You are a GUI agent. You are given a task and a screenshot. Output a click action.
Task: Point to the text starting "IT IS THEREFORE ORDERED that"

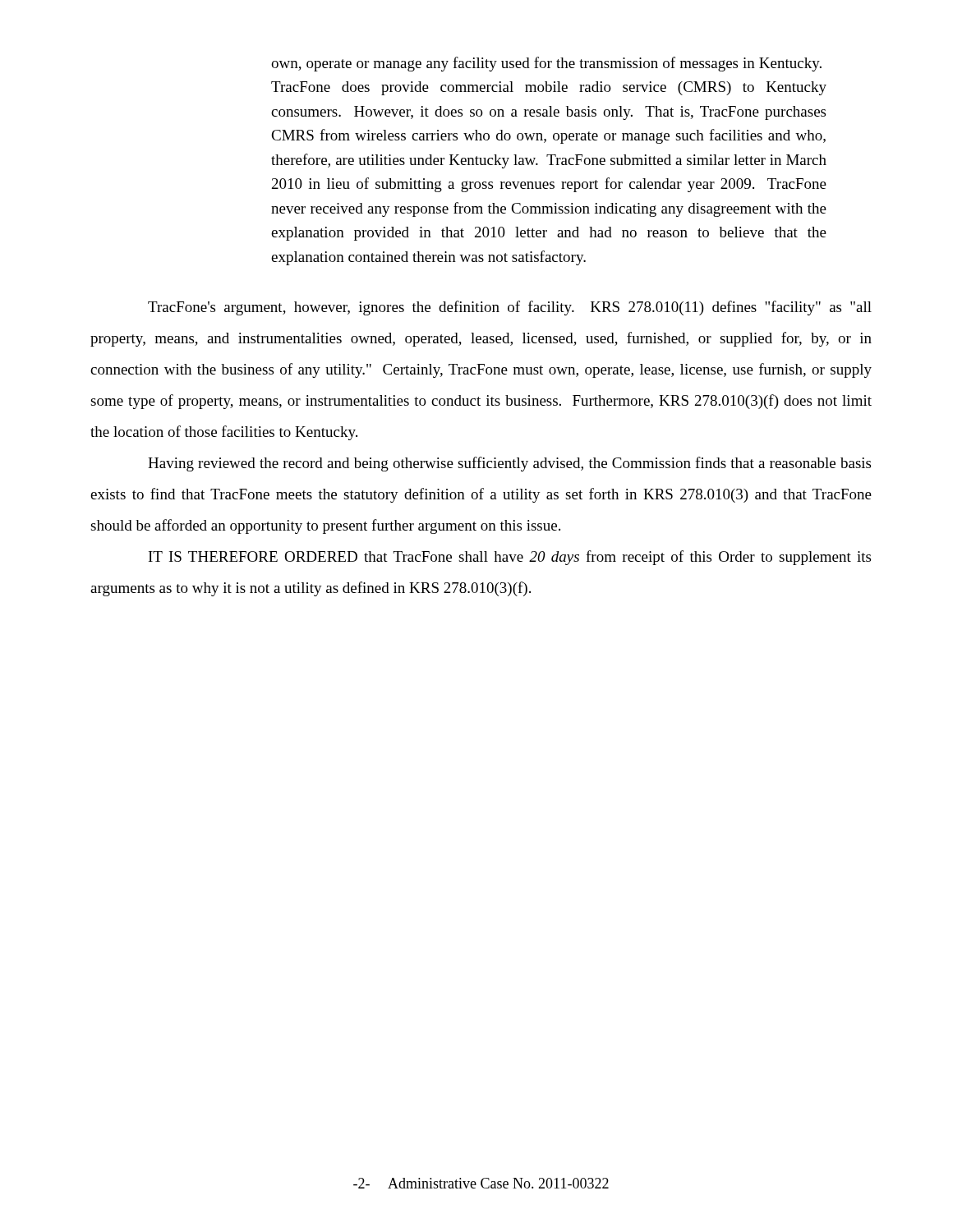481,572
